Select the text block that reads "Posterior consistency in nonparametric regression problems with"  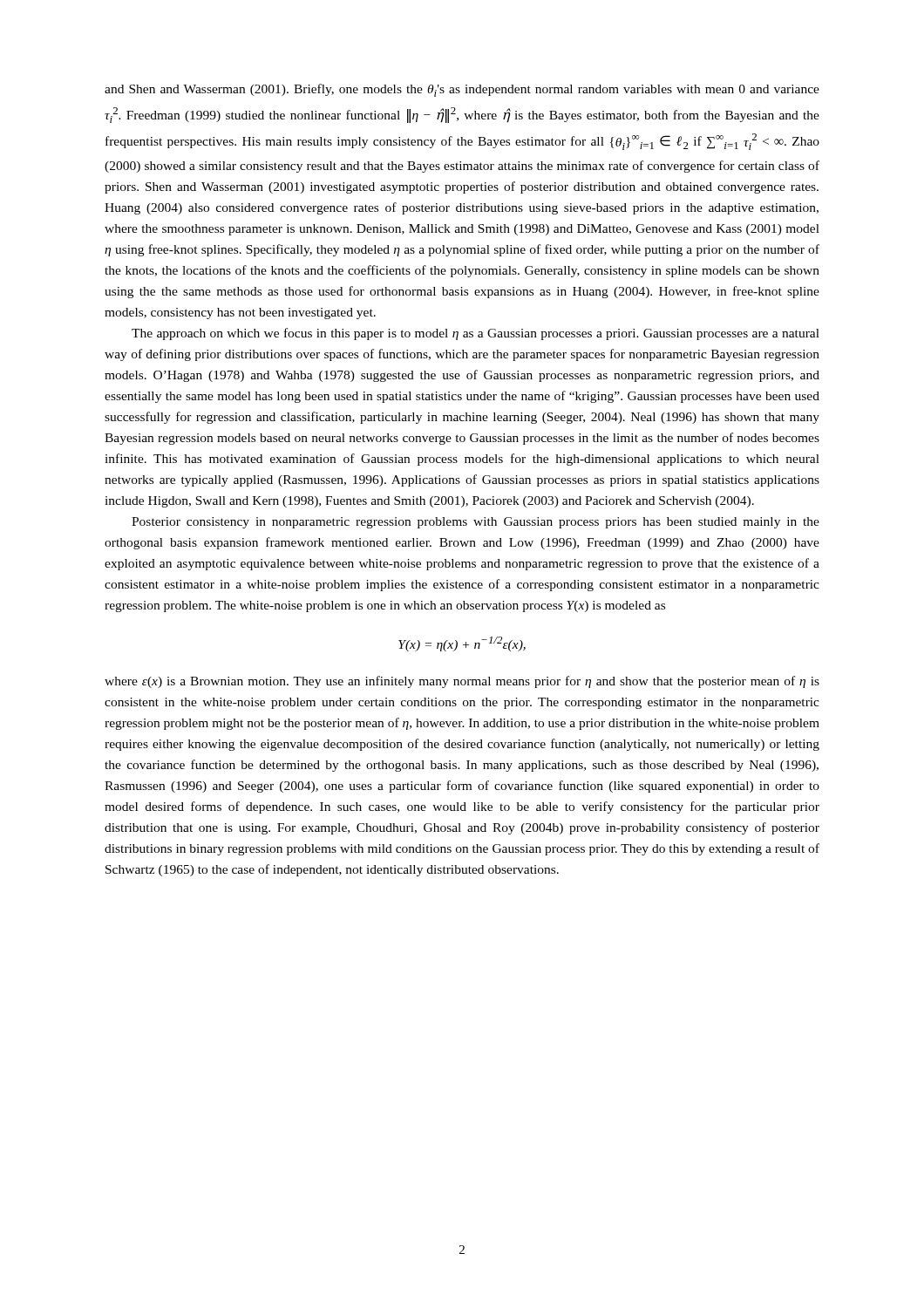(x=462, y=563)
